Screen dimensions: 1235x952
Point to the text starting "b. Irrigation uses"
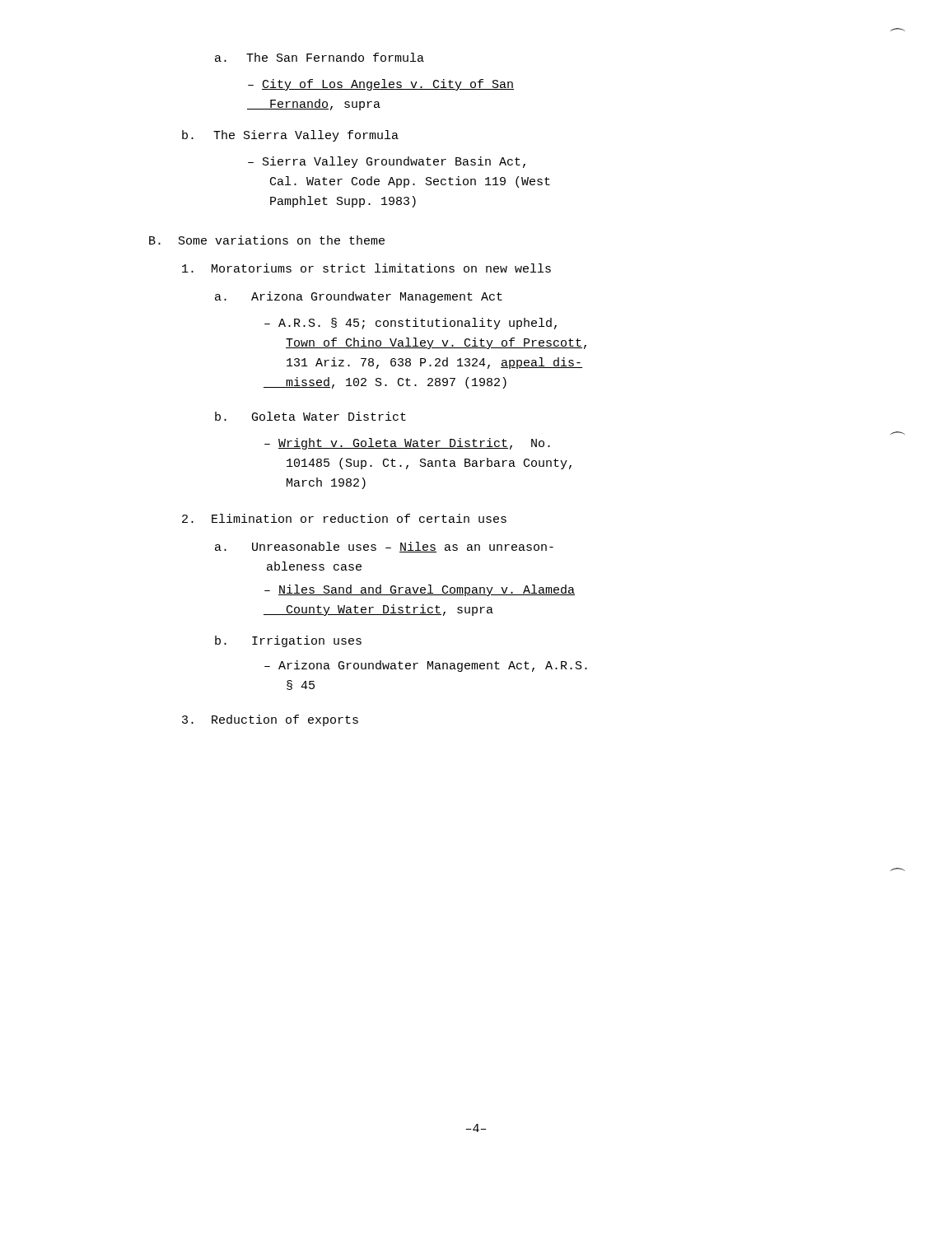288,642
